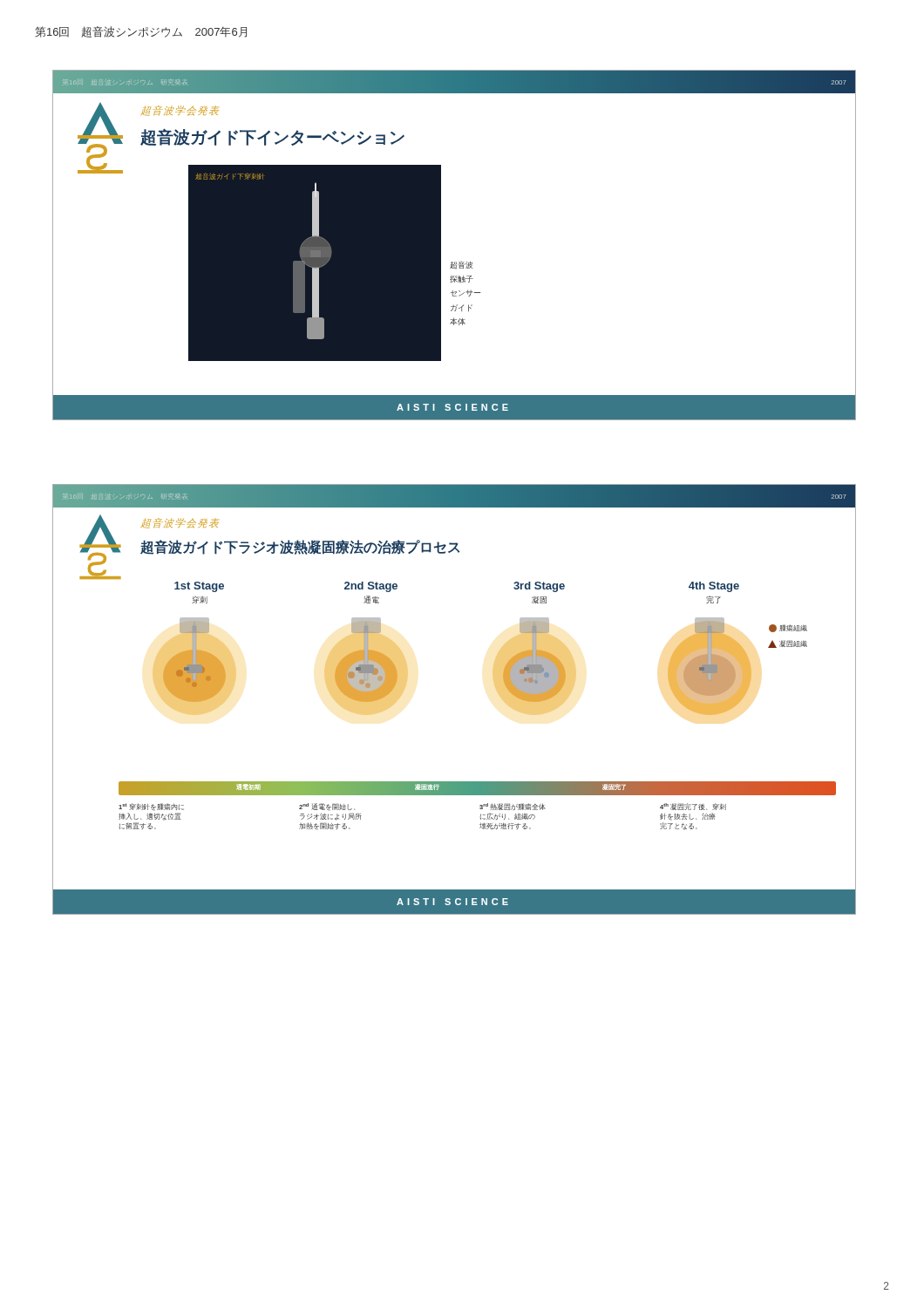This screenshot has height=1308, width=924.
Task: Find the infographic
Action: click(x=454, y=699)
